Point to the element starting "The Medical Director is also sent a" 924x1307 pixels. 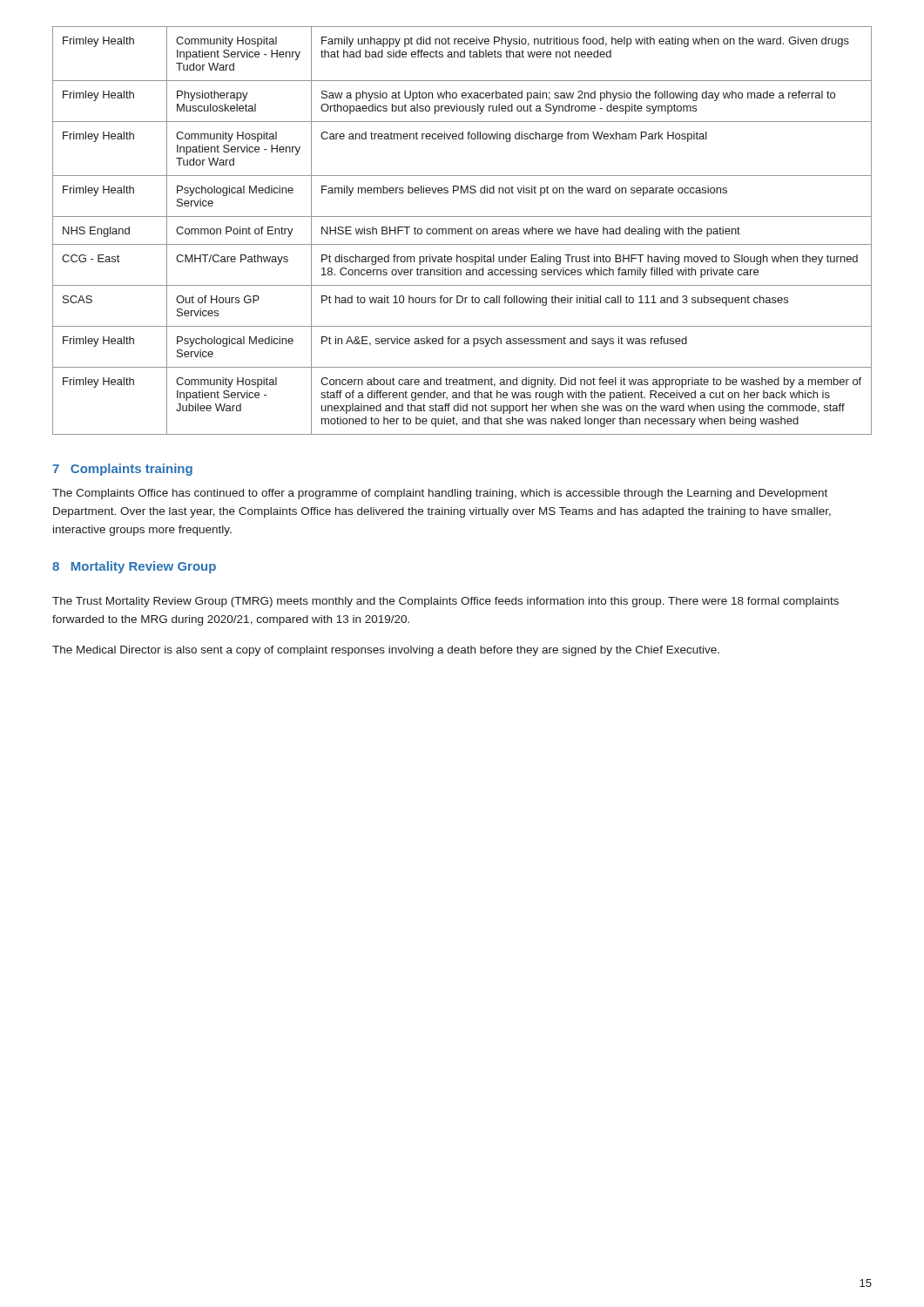(x=386, y=649)
